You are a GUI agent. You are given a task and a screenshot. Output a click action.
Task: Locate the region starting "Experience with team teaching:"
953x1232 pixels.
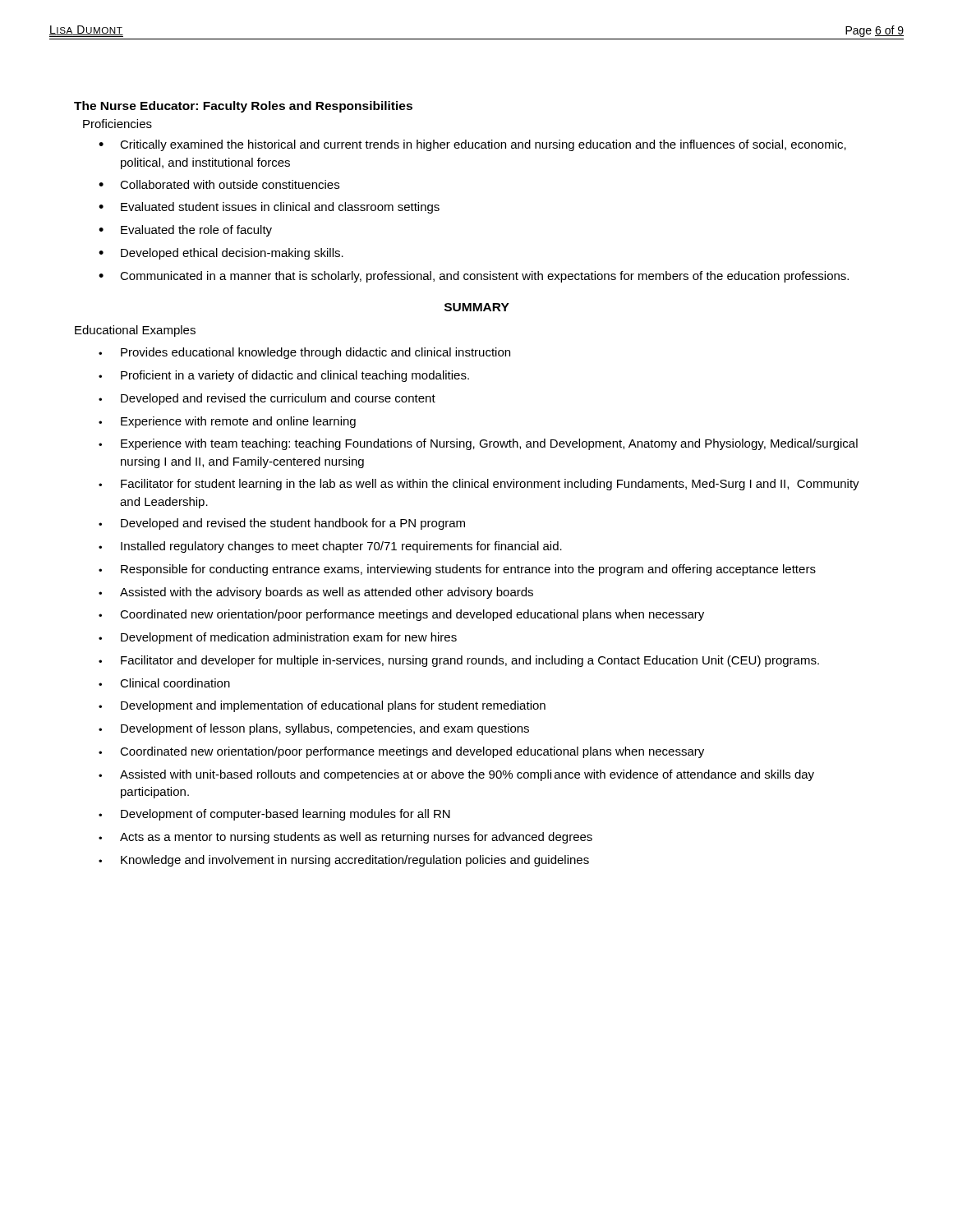pos(489,453)
